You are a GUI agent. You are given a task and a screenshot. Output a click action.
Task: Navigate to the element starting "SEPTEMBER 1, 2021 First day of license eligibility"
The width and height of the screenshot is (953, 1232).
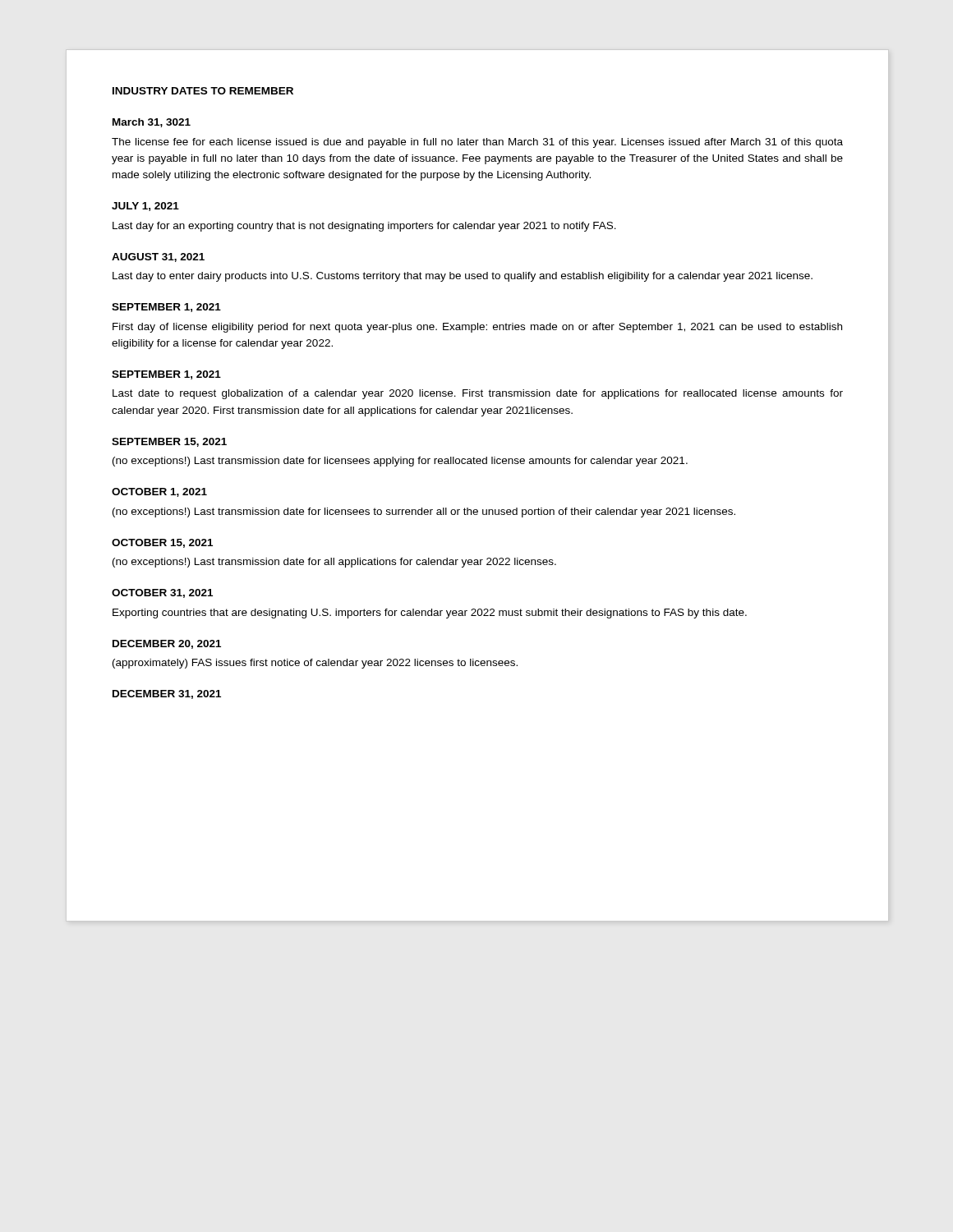click(477, 325)
